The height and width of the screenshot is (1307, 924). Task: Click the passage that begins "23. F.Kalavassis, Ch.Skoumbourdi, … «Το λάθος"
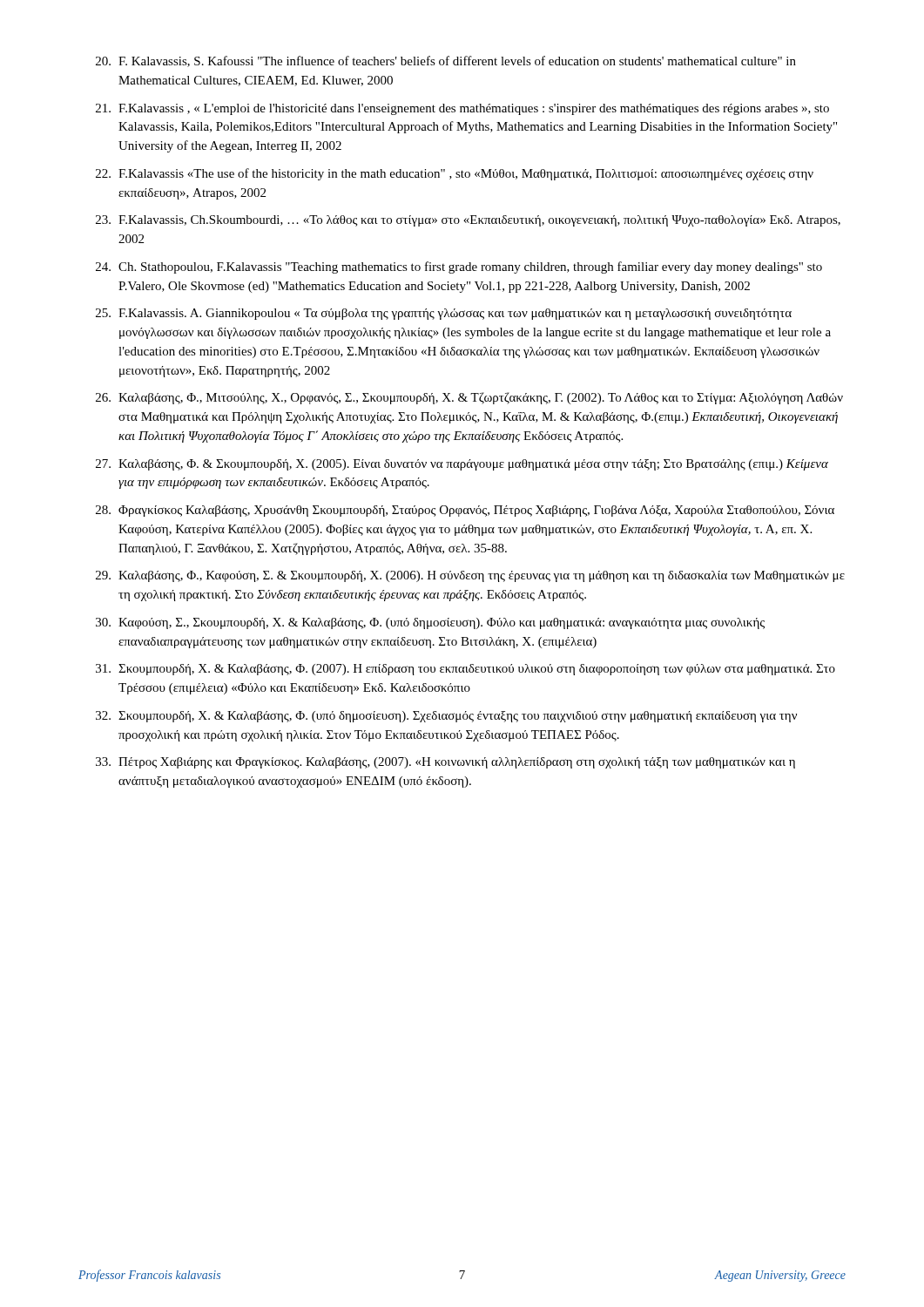pos(462,230)
